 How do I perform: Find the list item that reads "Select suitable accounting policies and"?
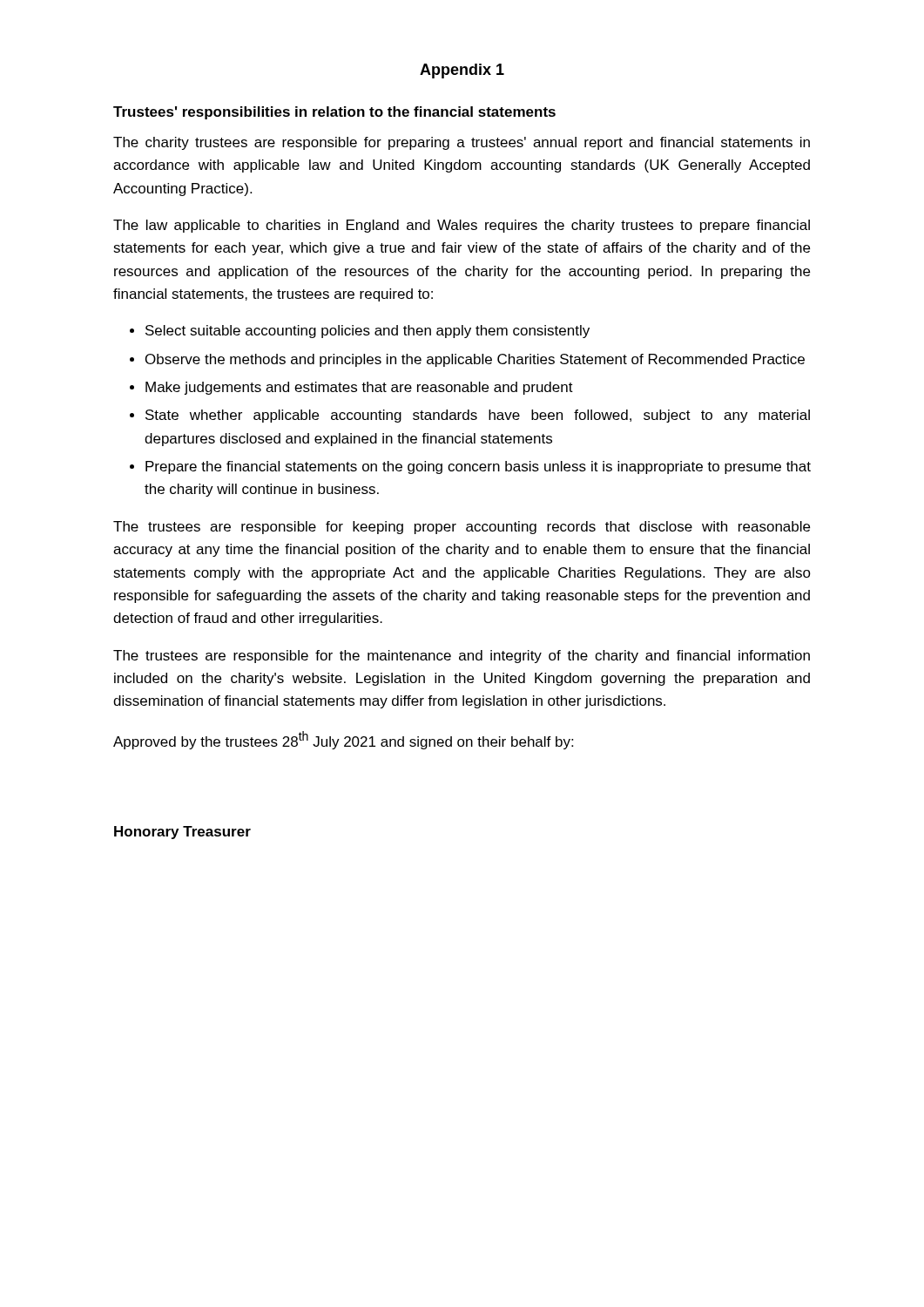coord(367,331)
